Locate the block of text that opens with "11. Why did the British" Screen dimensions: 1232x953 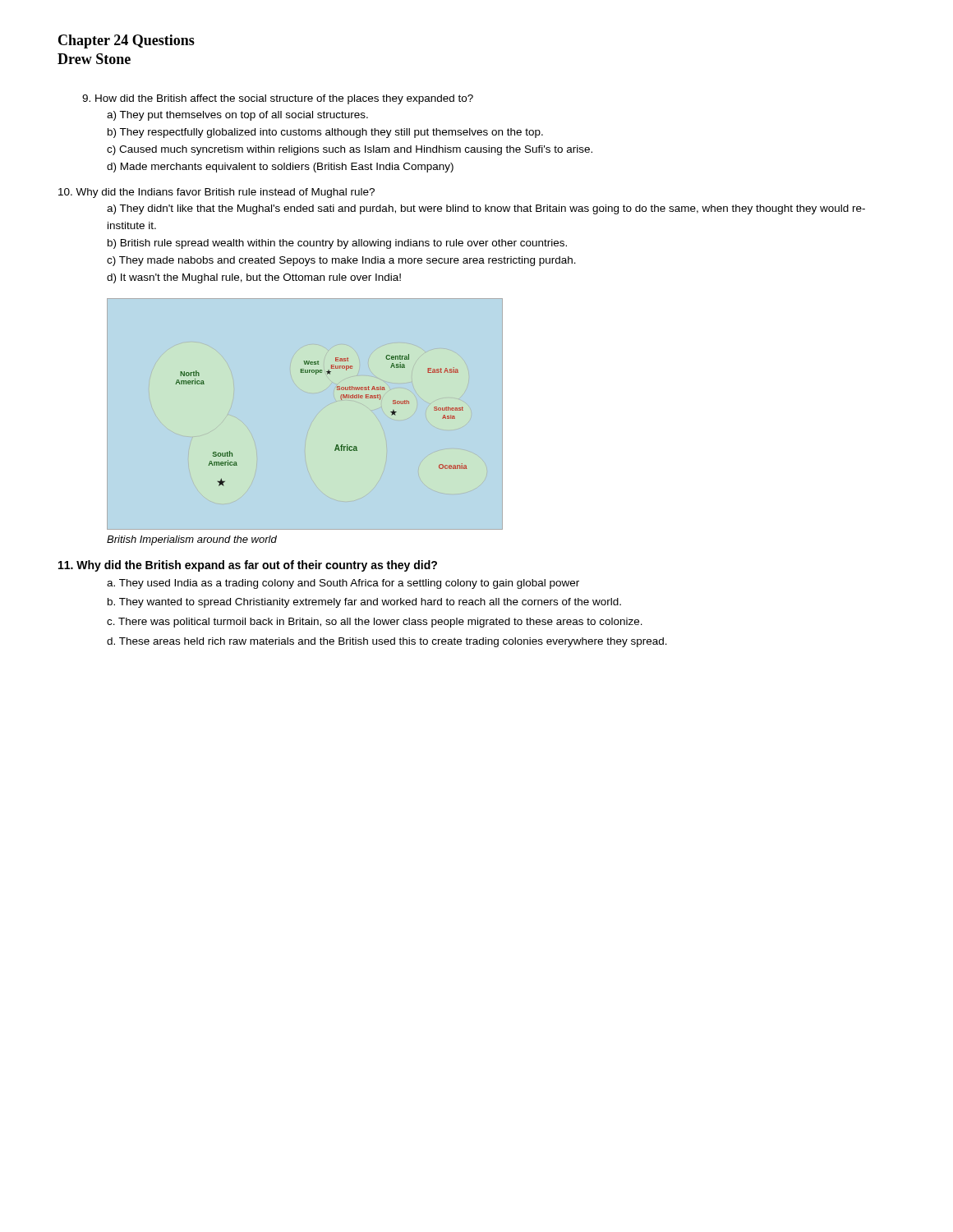coord(476,604)
